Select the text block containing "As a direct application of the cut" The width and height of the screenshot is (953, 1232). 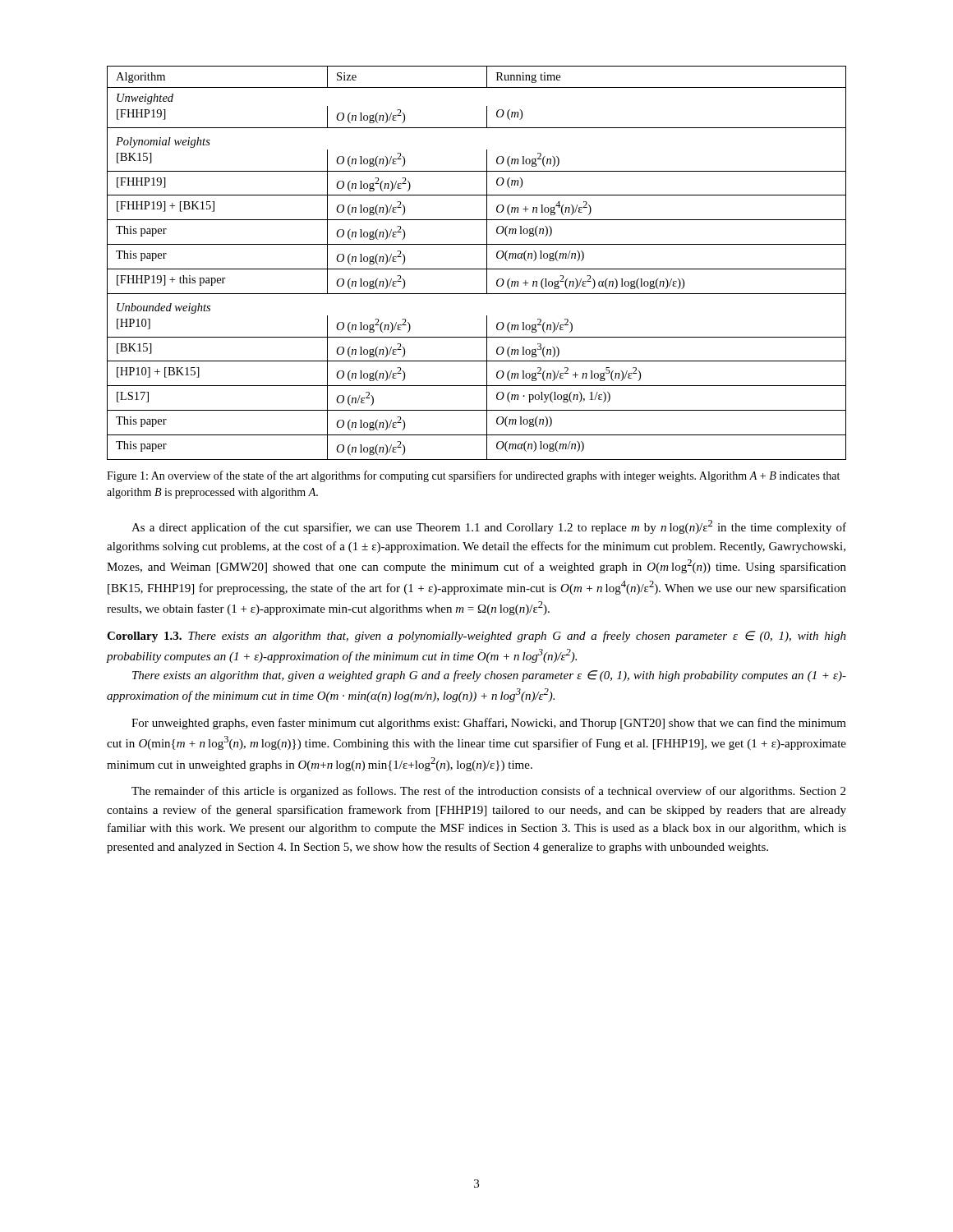point(476,567)
